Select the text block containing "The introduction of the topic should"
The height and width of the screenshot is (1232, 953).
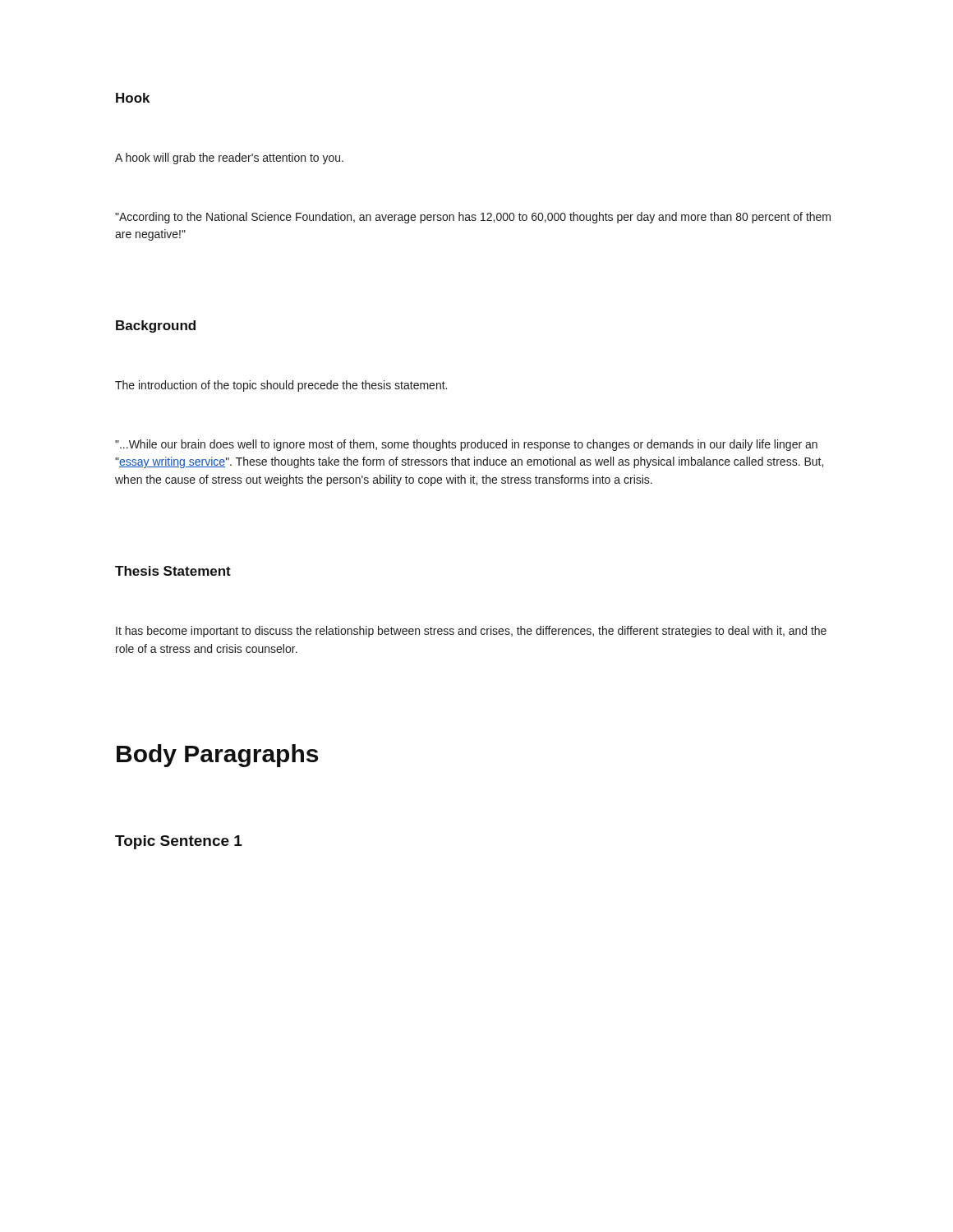(282, 385)
